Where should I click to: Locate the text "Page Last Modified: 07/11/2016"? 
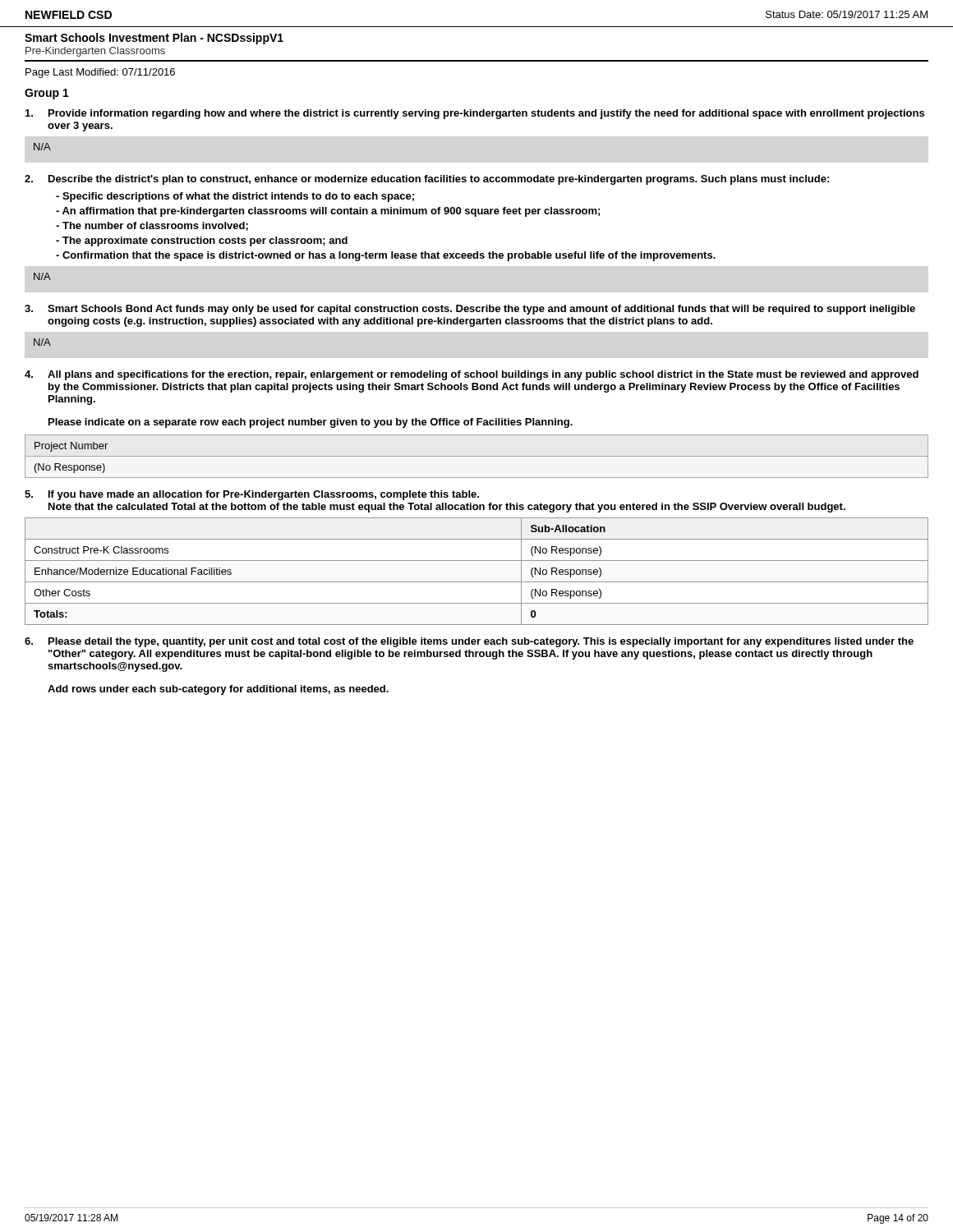click(100, 72)
